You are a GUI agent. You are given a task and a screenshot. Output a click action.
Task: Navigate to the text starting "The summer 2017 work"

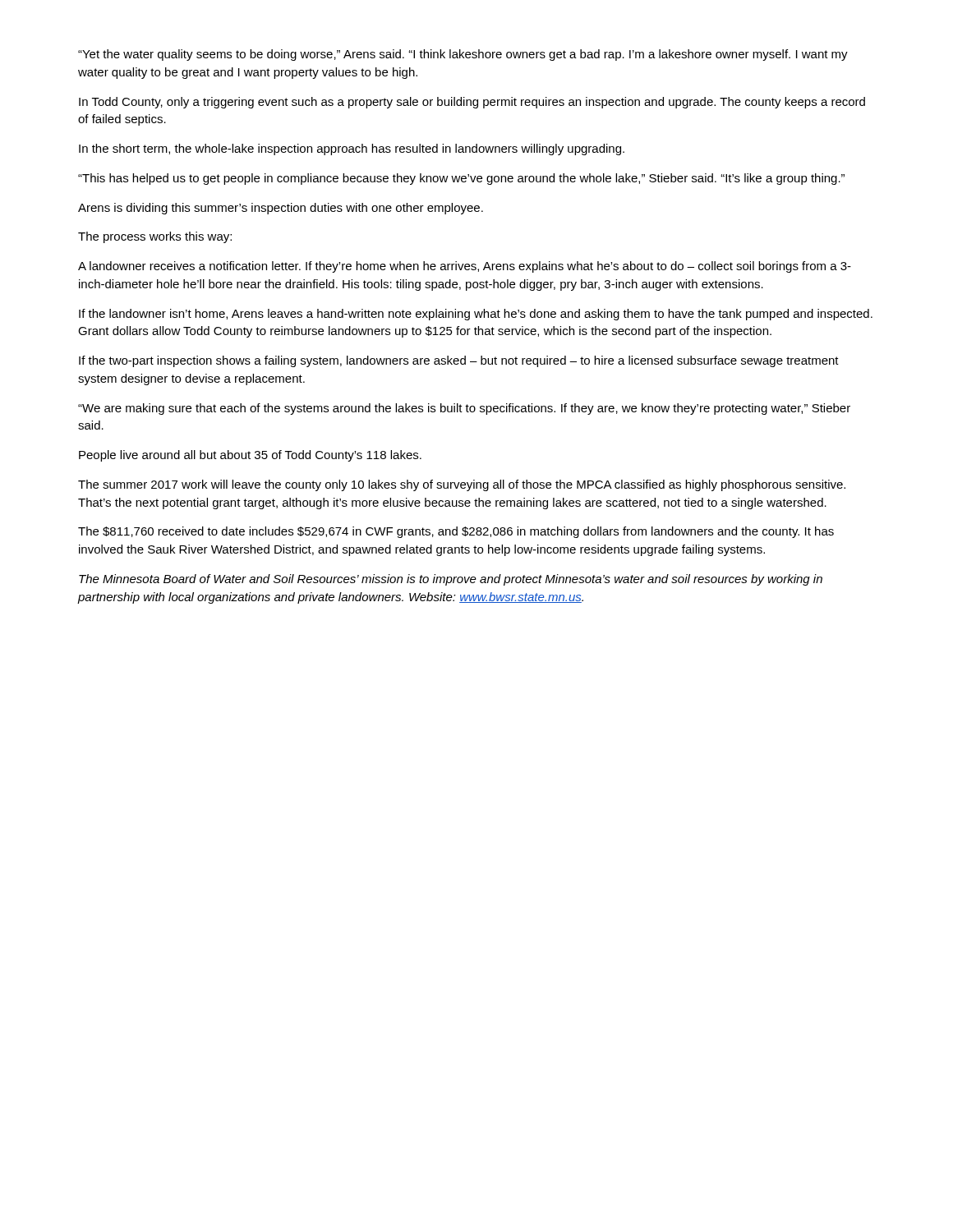click(462, 493)
